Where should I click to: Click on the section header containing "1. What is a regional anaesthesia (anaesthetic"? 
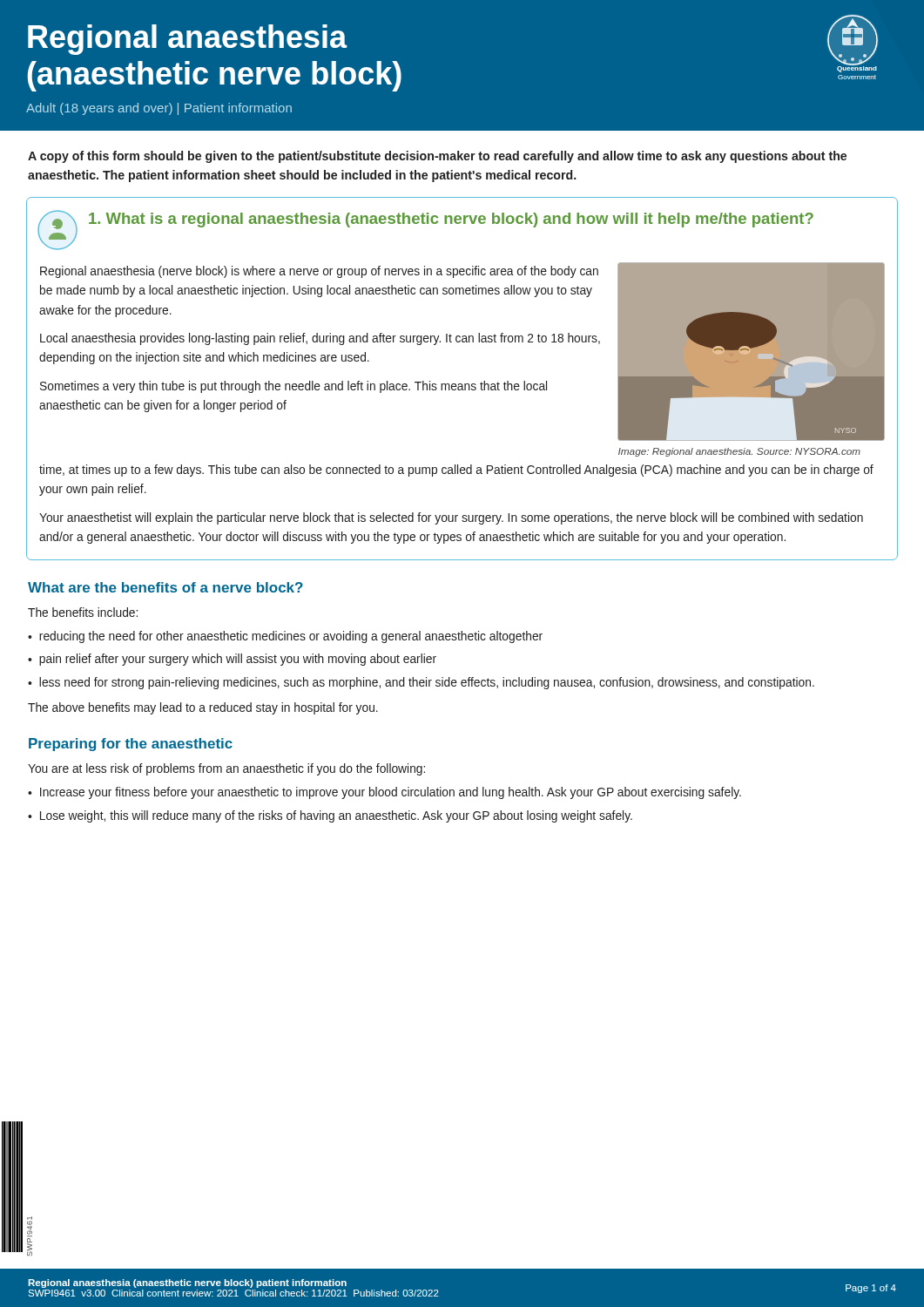(426, 231)
